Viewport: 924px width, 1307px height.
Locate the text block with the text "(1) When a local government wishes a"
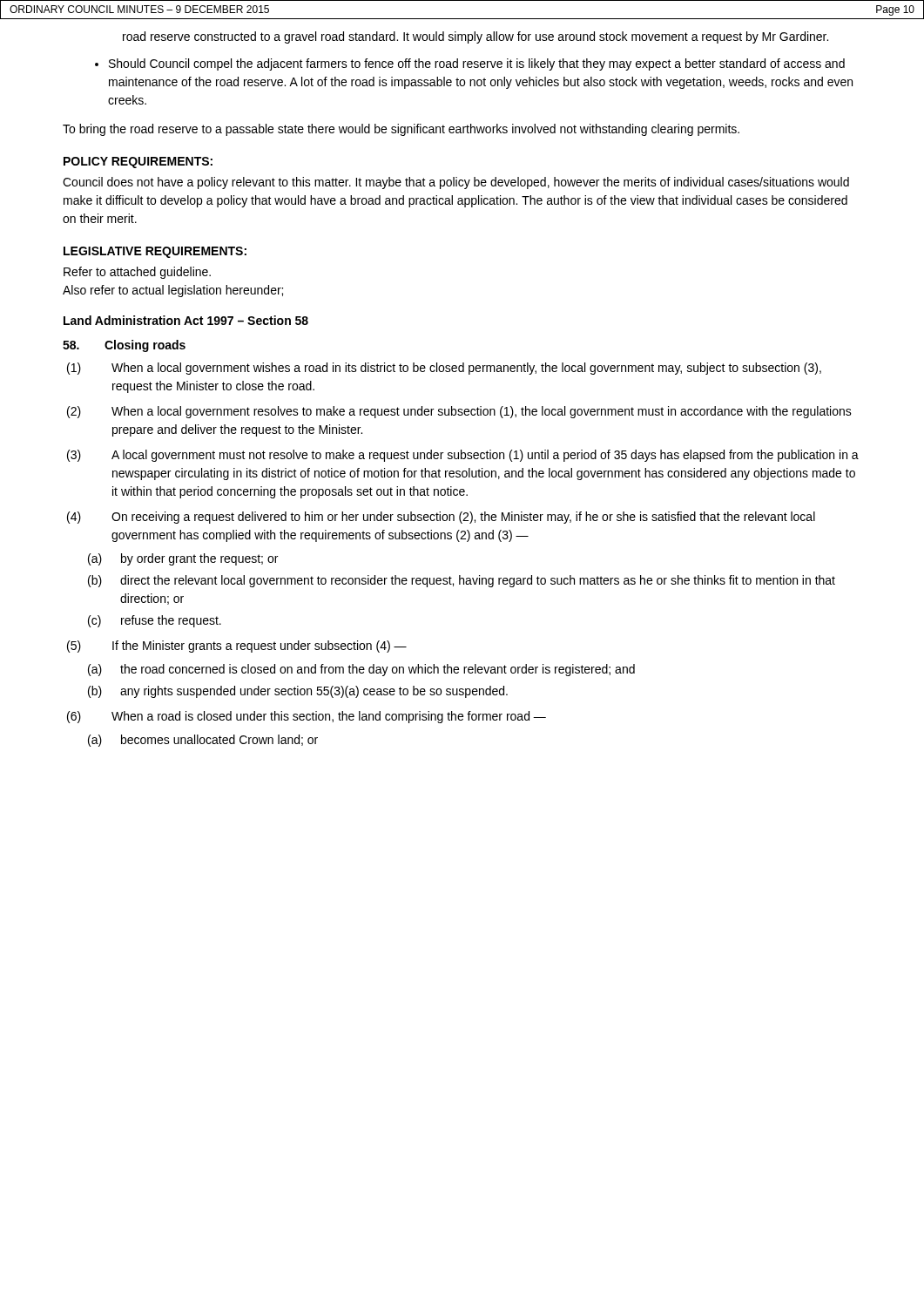click(x=462, y=377)
